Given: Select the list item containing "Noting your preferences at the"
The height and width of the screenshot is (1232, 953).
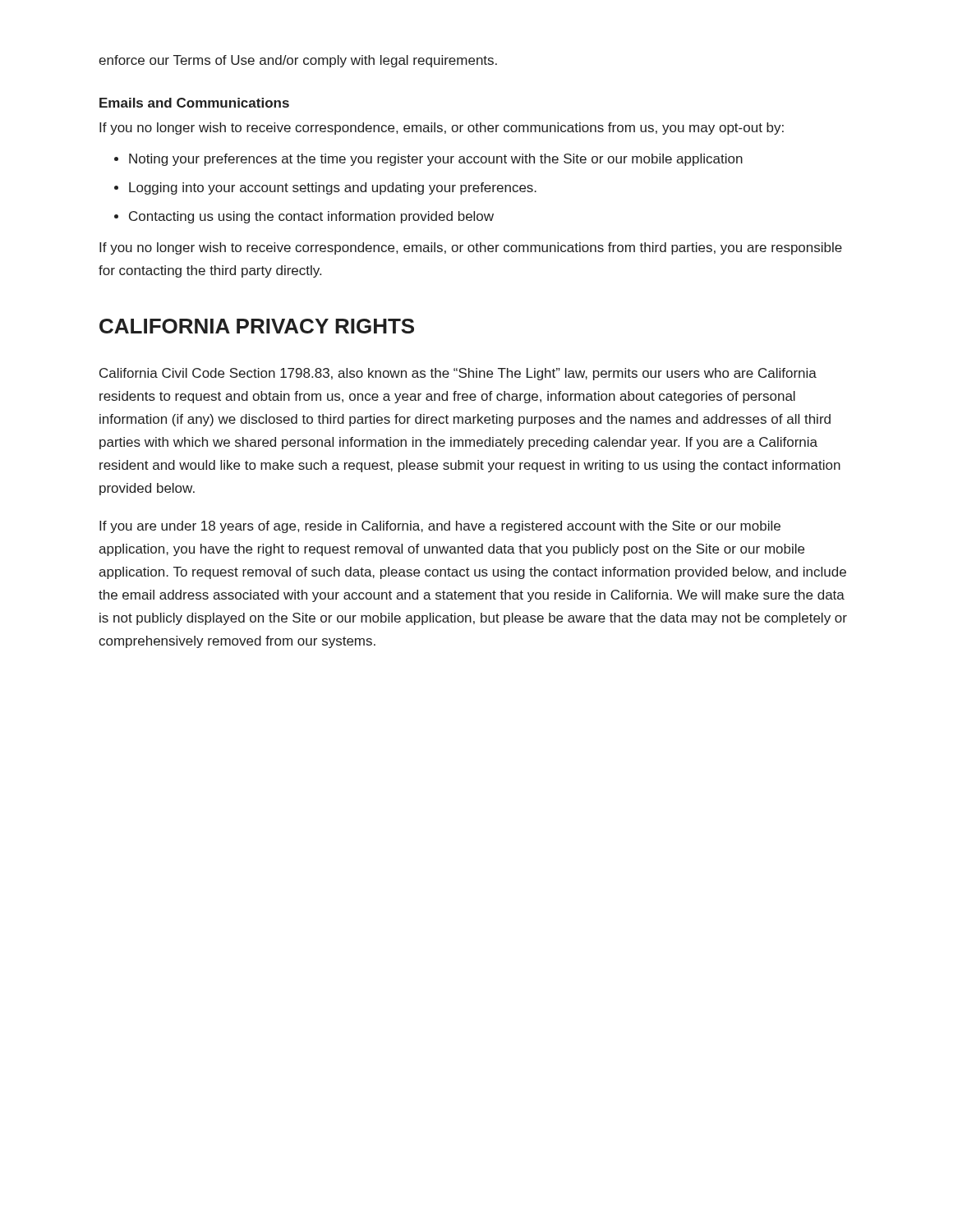Looking at the screenshot, I should pos(436,159).
